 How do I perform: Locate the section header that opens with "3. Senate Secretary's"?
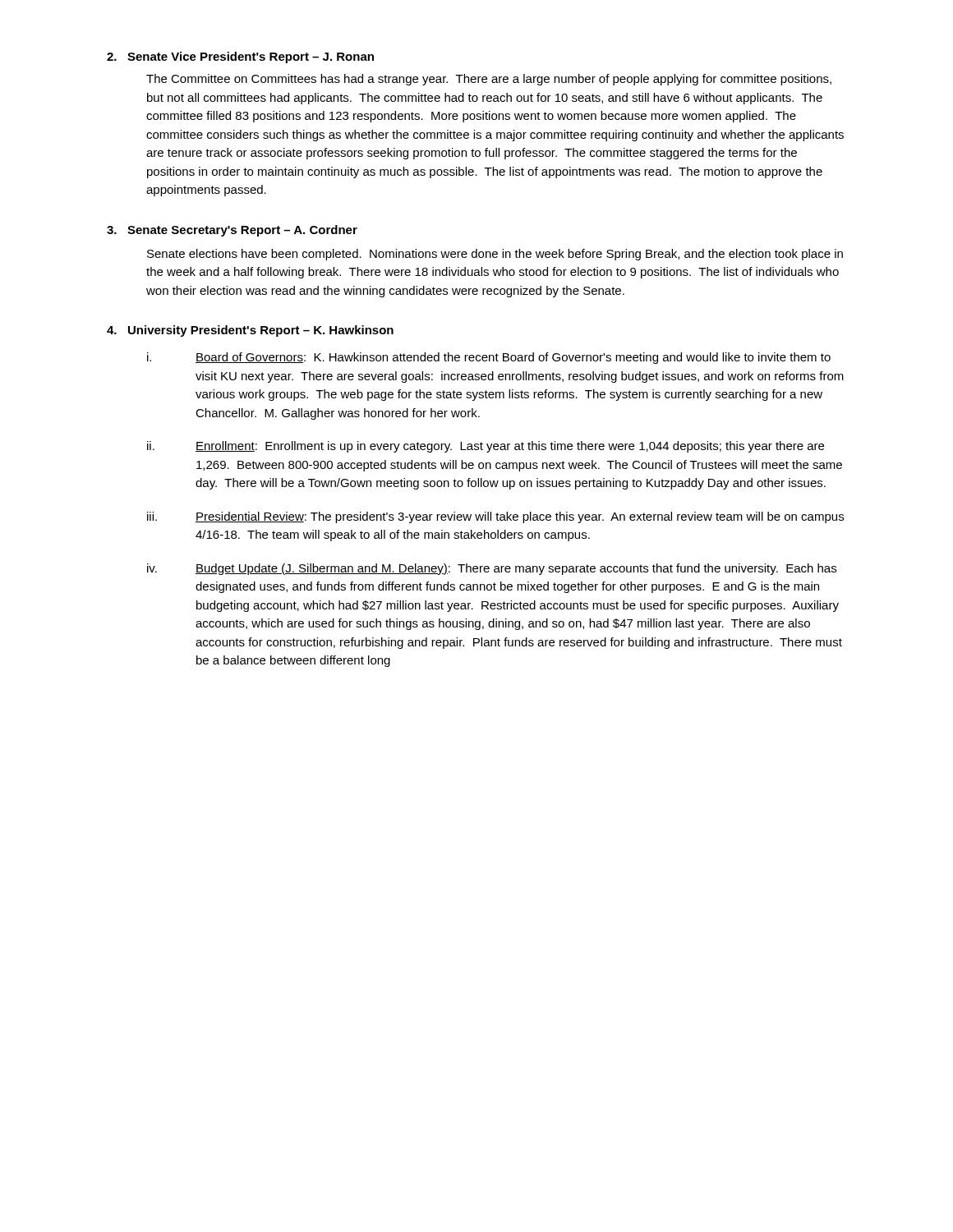(x=232, y=229)
